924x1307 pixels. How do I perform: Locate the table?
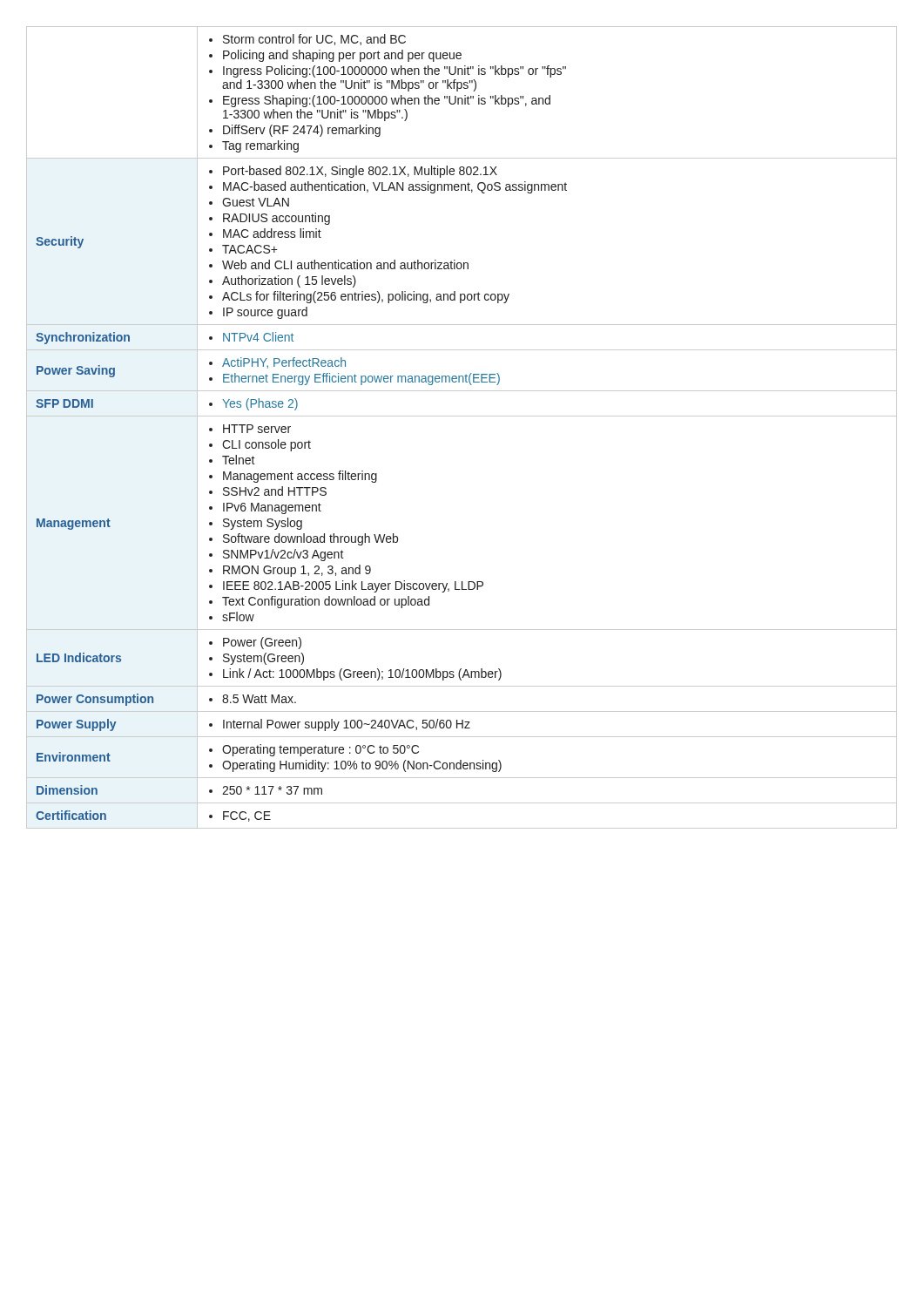tap(462, 427)
